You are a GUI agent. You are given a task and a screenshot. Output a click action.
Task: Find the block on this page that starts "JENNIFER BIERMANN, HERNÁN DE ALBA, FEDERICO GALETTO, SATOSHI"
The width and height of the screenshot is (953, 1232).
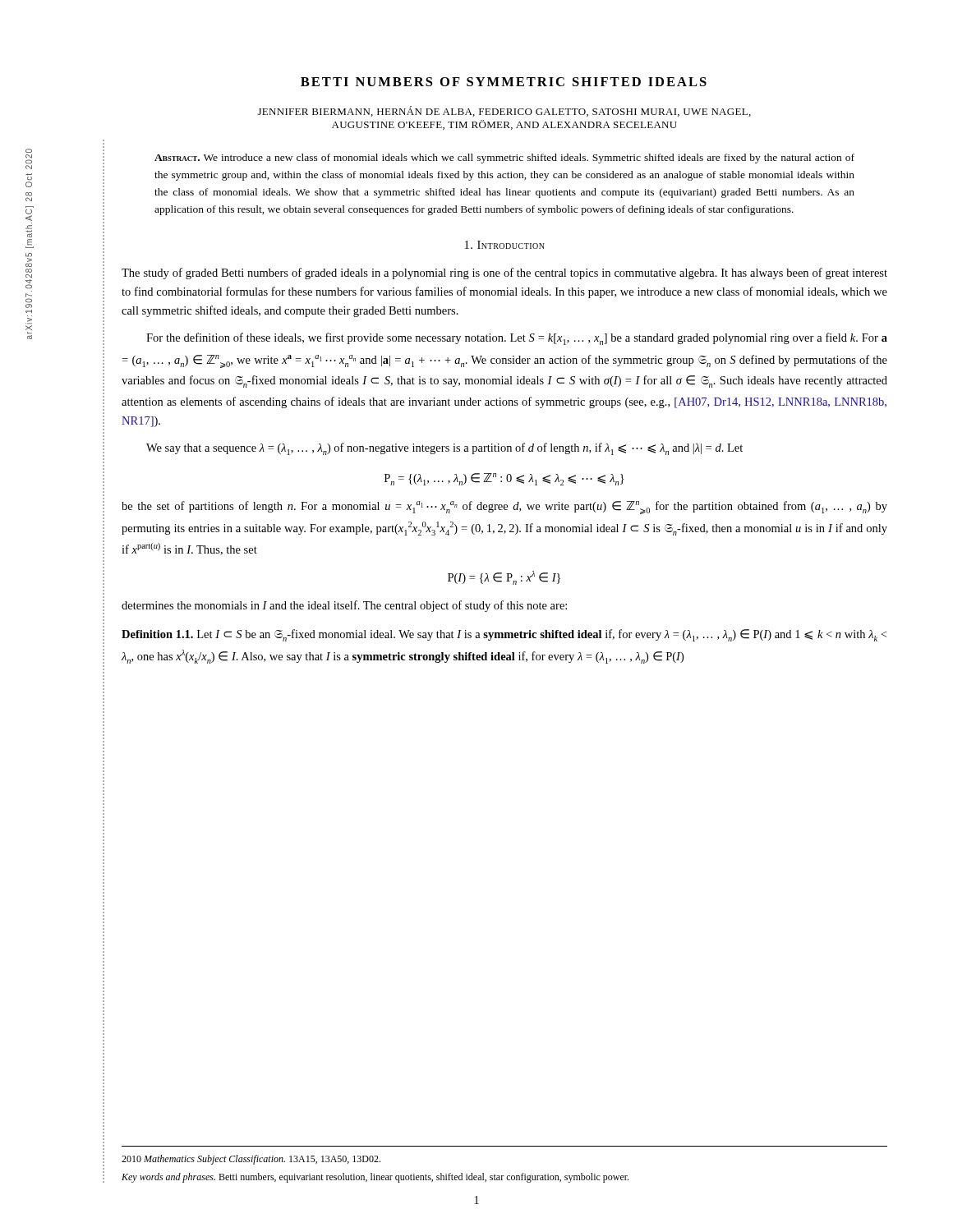click(x=504, y=118)
